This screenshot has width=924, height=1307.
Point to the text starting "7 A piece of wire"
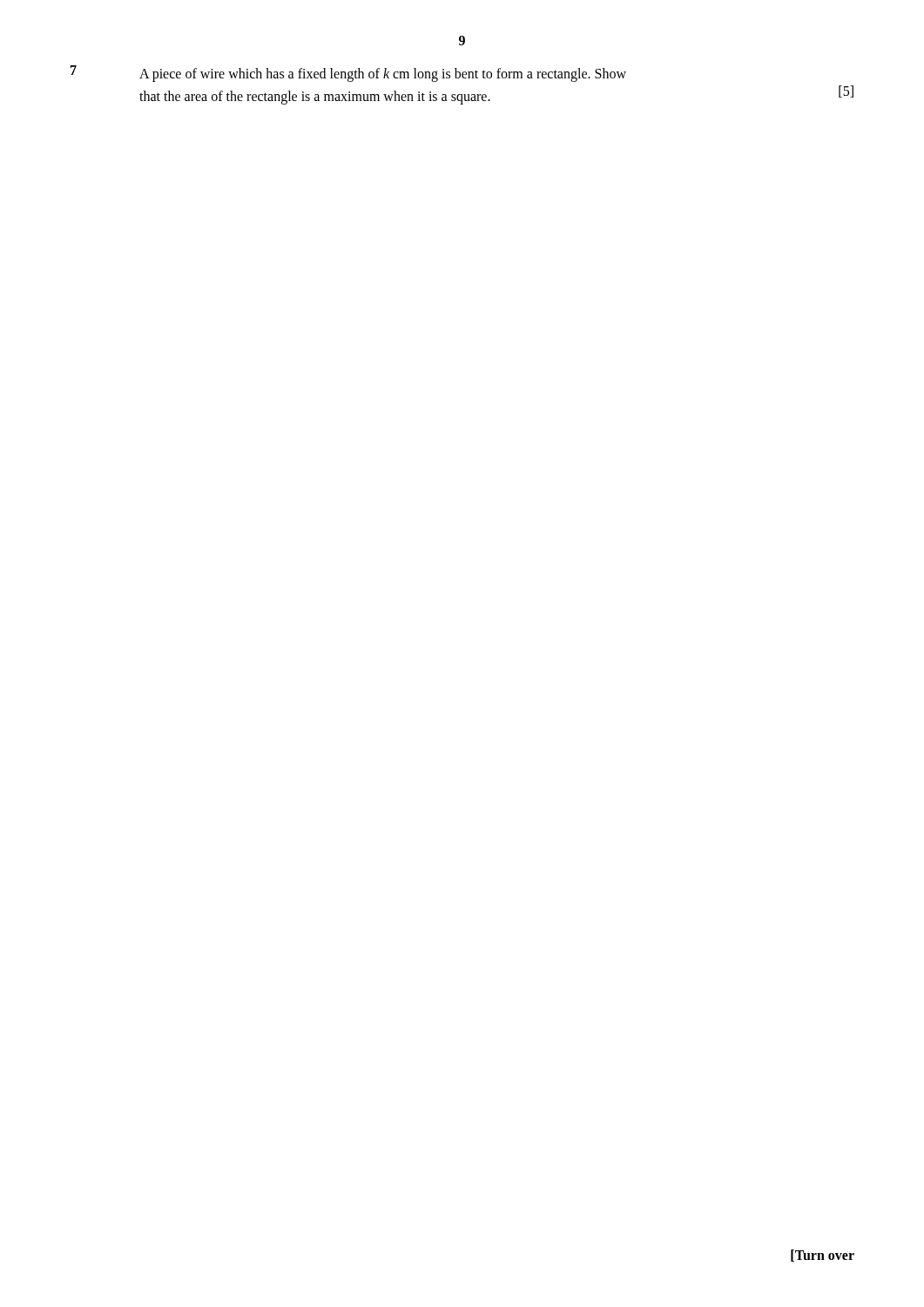462,85
